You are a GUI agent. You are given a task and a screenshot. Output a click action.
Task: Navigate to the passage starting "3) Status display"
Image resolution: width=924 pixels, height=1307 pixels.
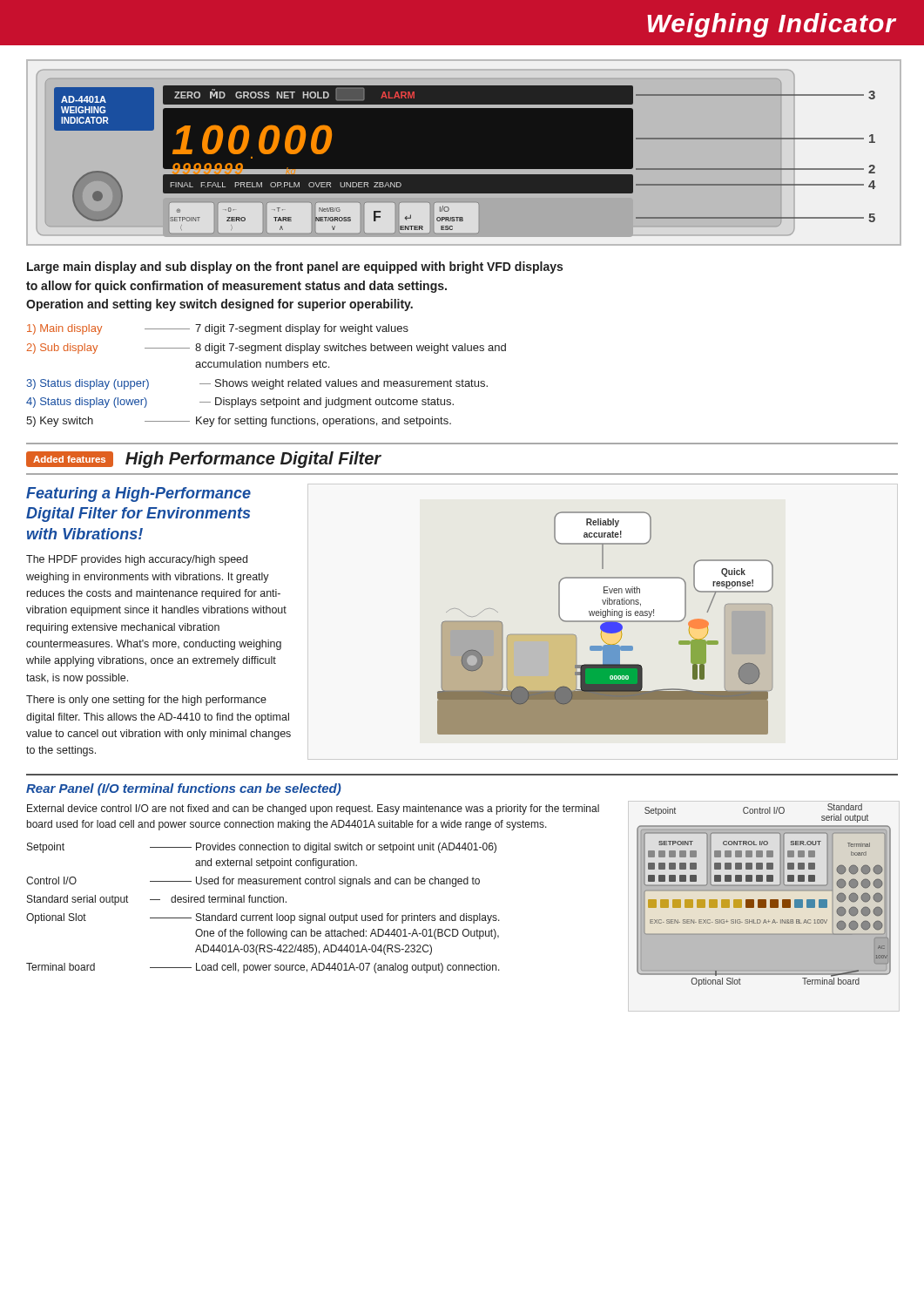(x=257, y=383)
